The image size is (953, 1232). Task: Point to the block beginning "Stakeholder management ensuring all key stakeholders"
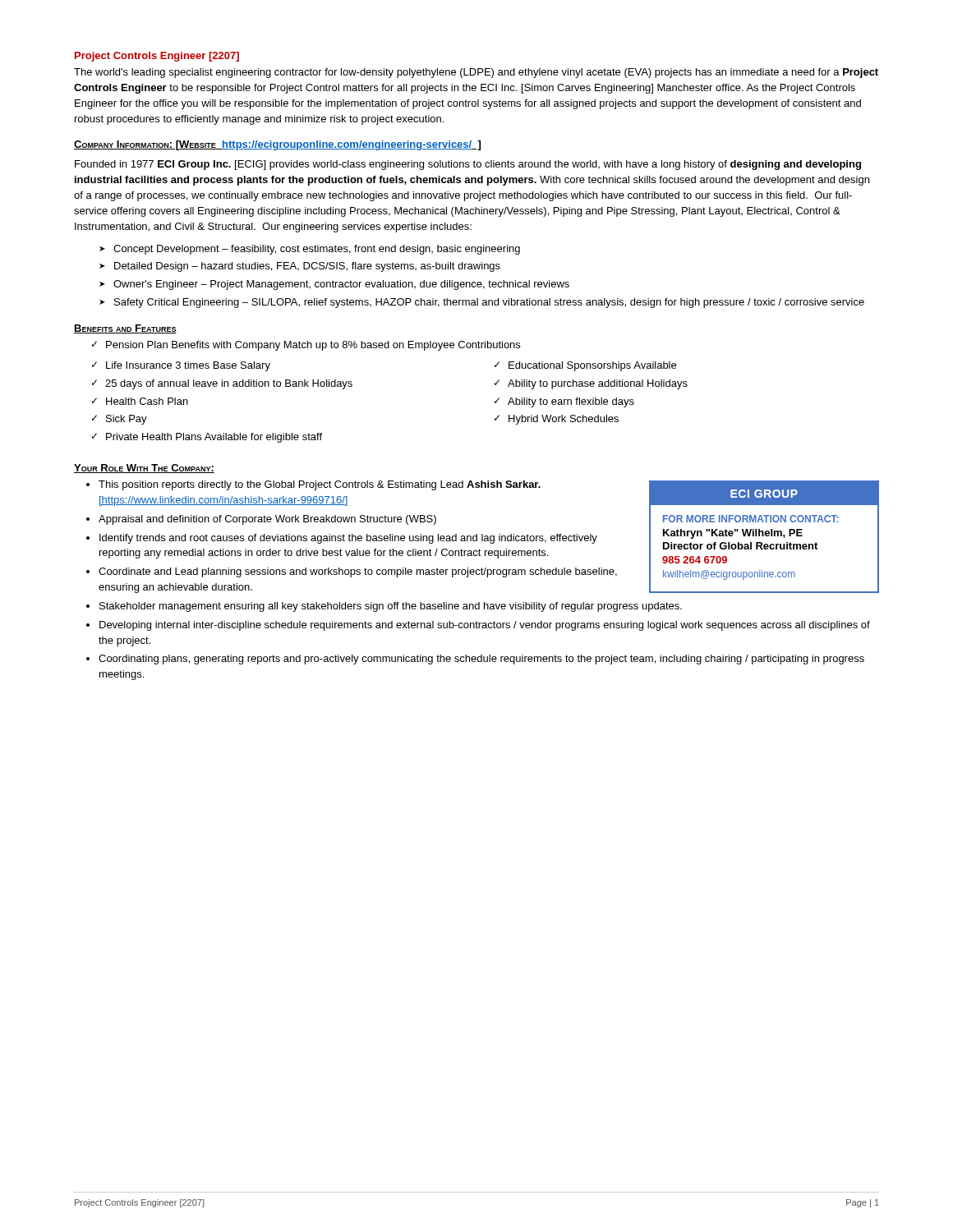tap(391, 606)
